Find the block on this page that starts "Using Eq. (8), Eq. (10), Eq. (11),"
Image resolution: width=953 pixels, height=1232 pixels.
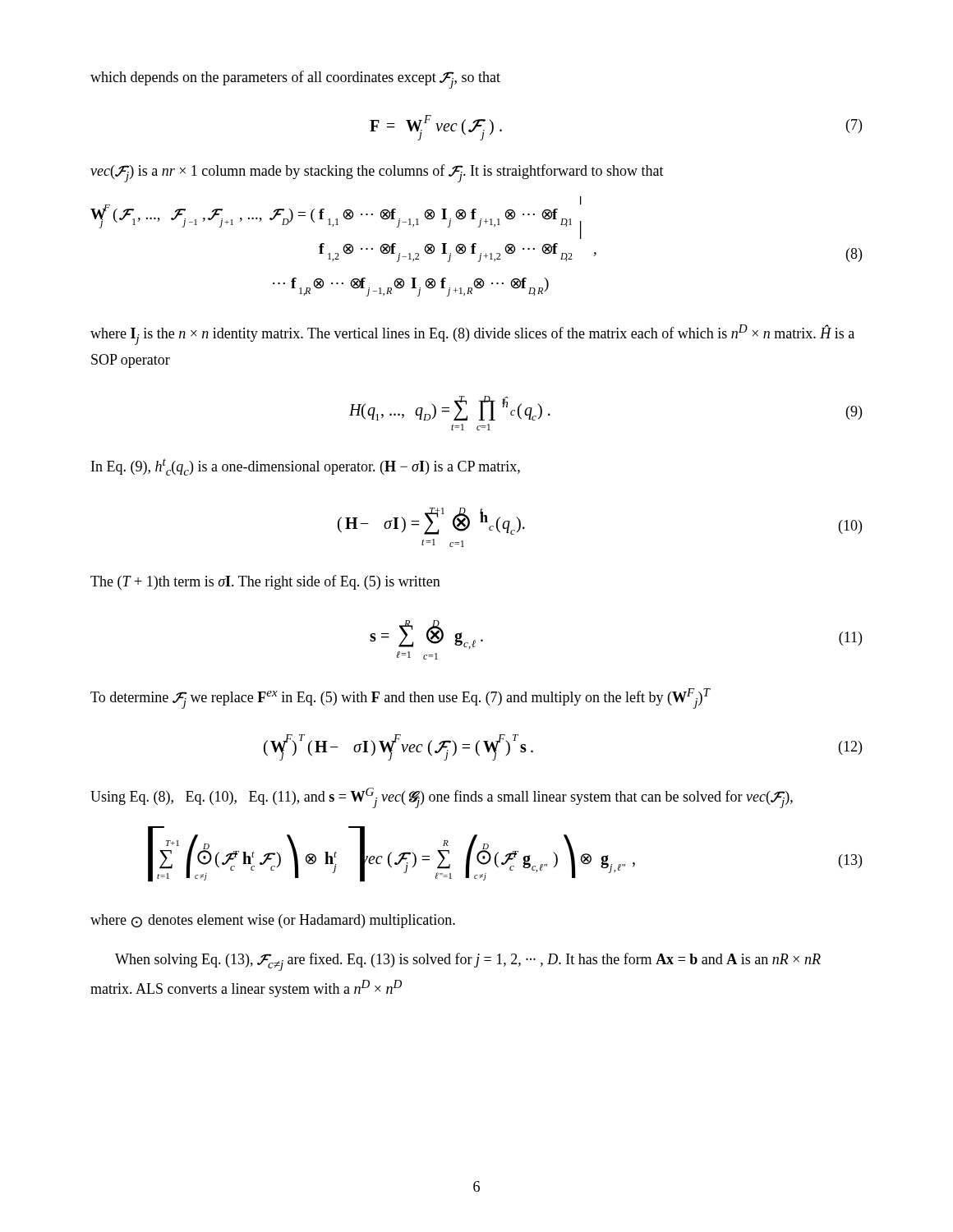[x=476, y=797]
